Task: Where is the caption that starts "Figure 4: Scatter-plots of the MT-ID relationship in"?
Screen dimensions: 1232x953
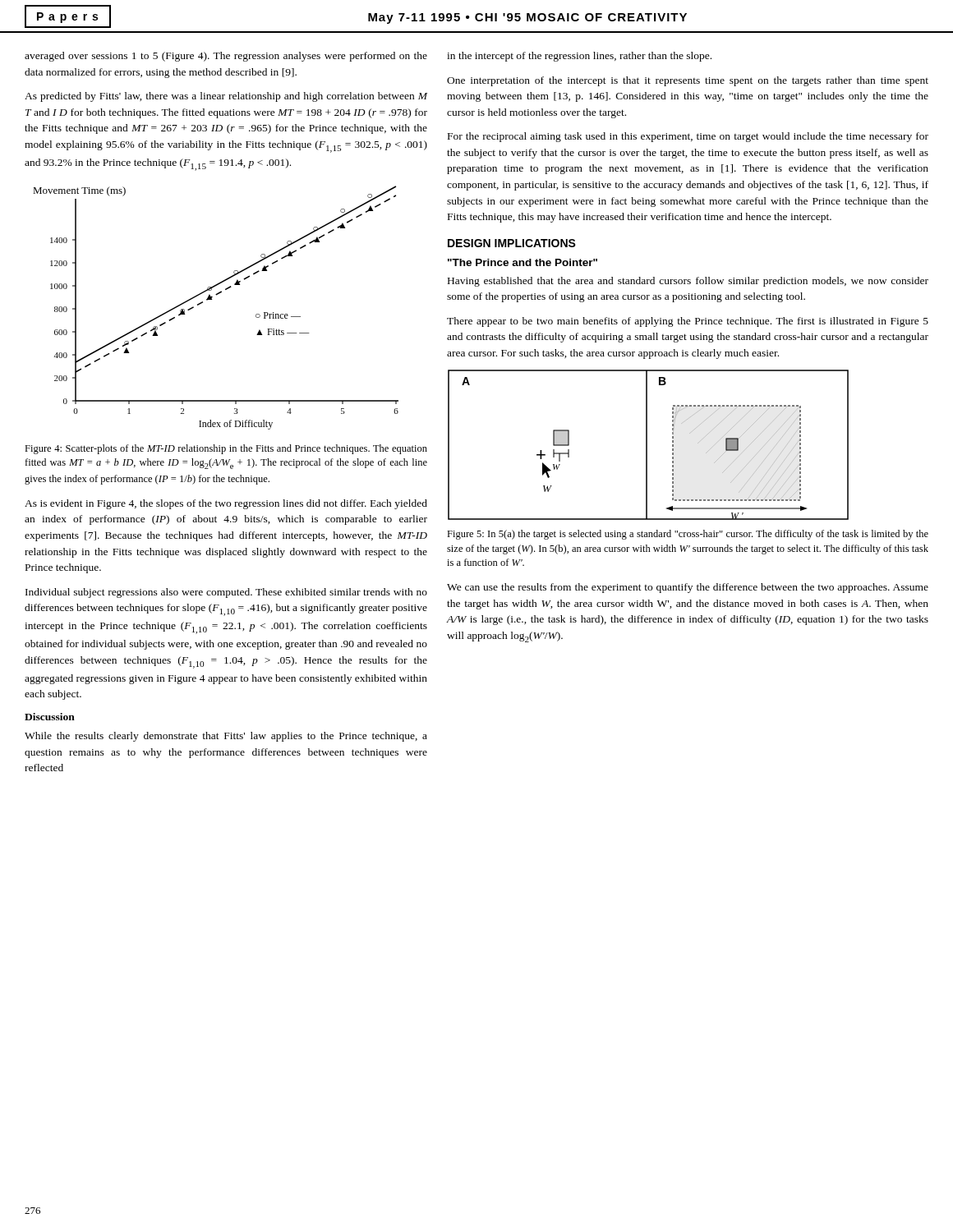Action: tap(226, 464)
